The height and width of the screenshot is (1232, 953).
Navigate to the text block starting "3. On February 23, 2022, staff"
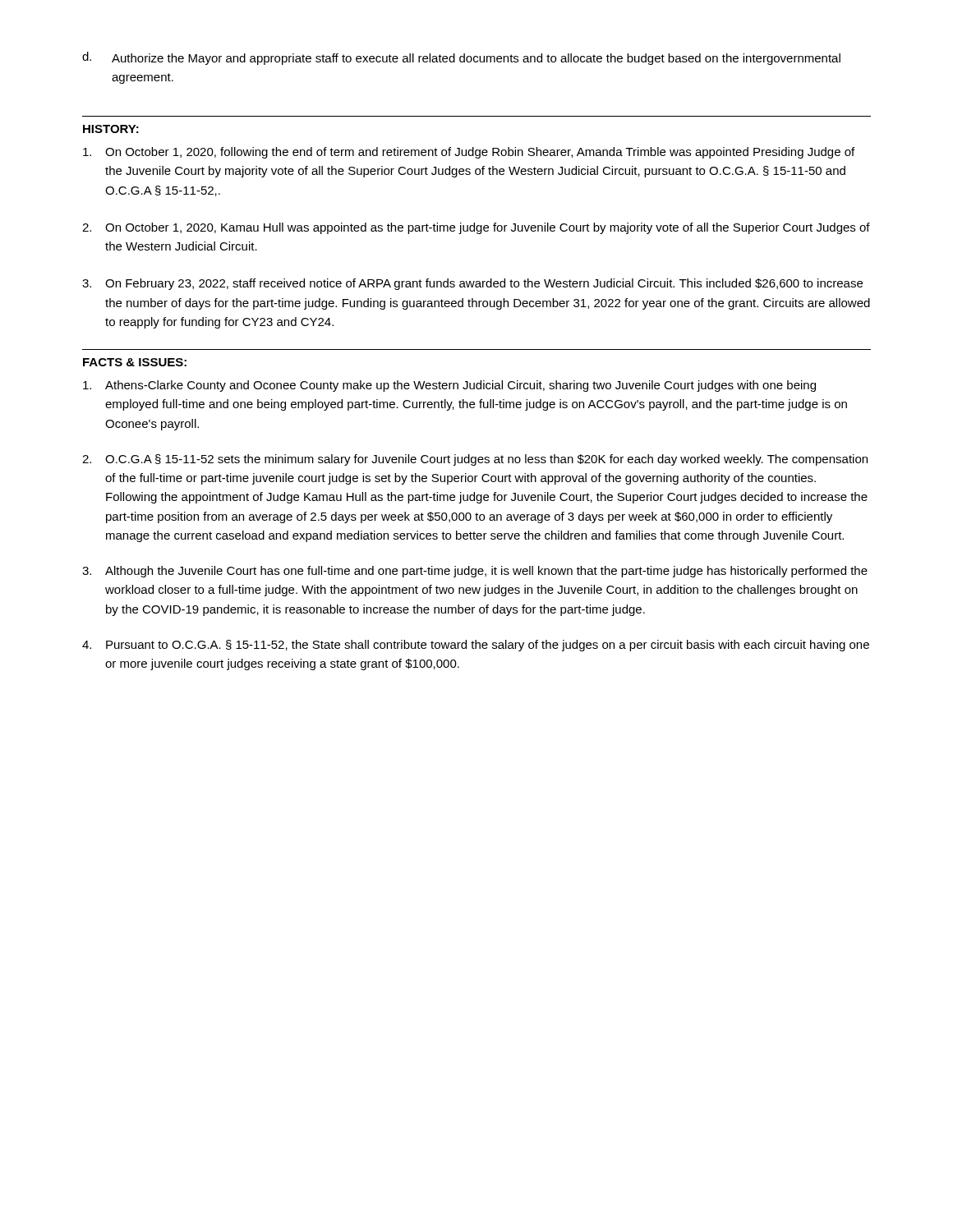tap(476, 302)
